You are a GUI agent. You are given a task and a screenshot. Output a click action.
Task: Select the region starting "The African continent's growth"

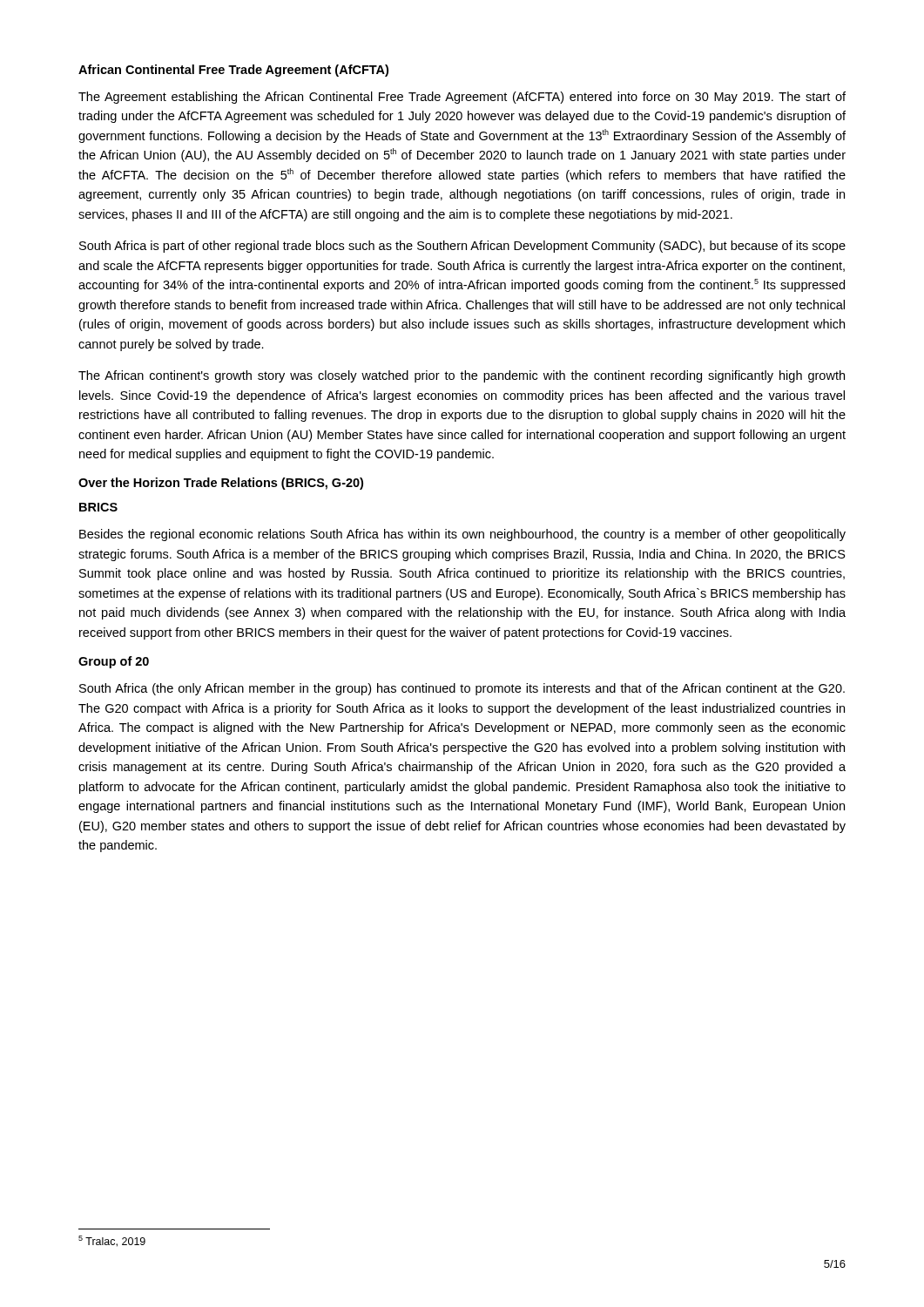[462, 415]
